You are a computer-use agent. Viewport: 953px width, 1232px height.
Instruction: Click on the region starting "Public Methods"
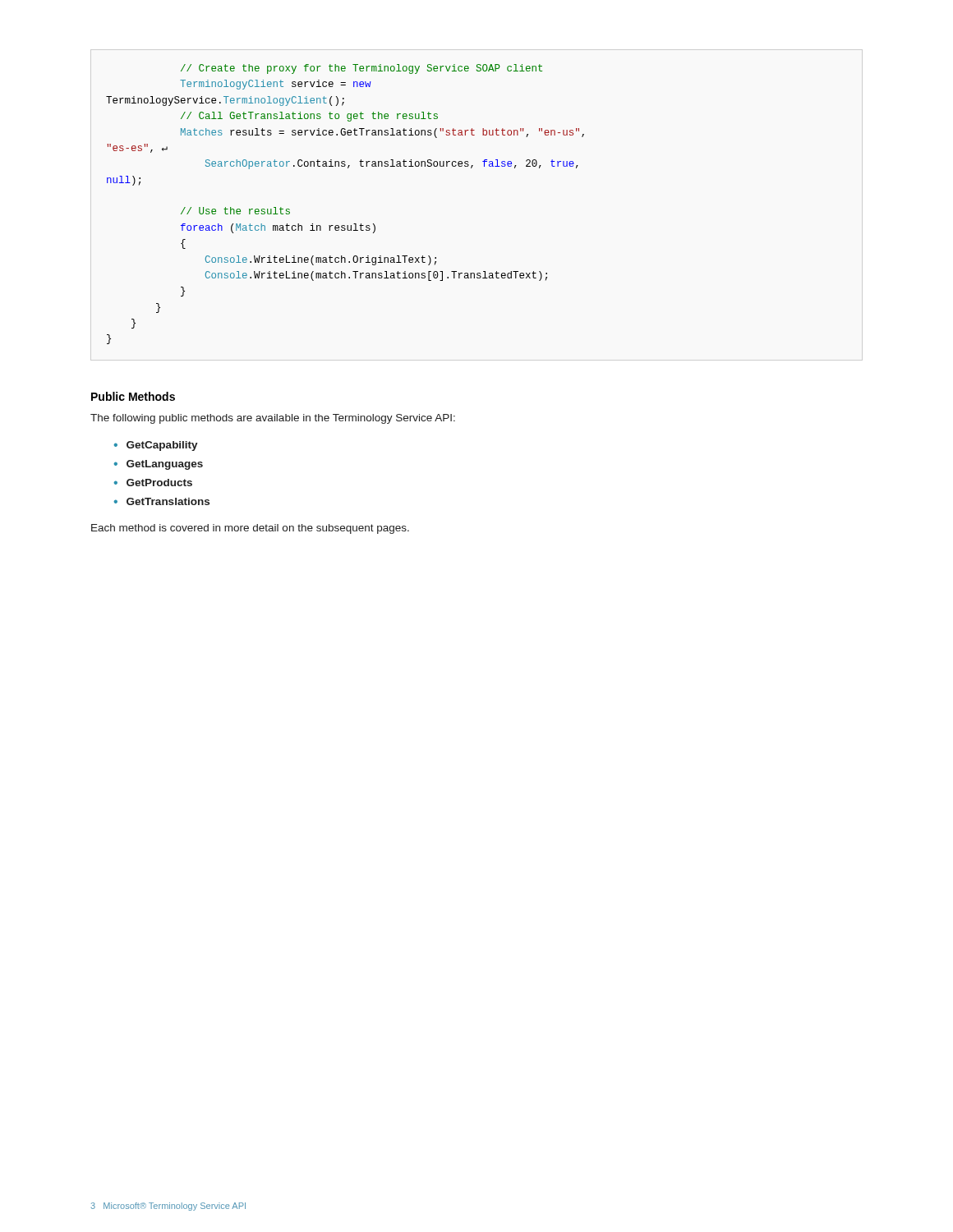click(133, 397)
